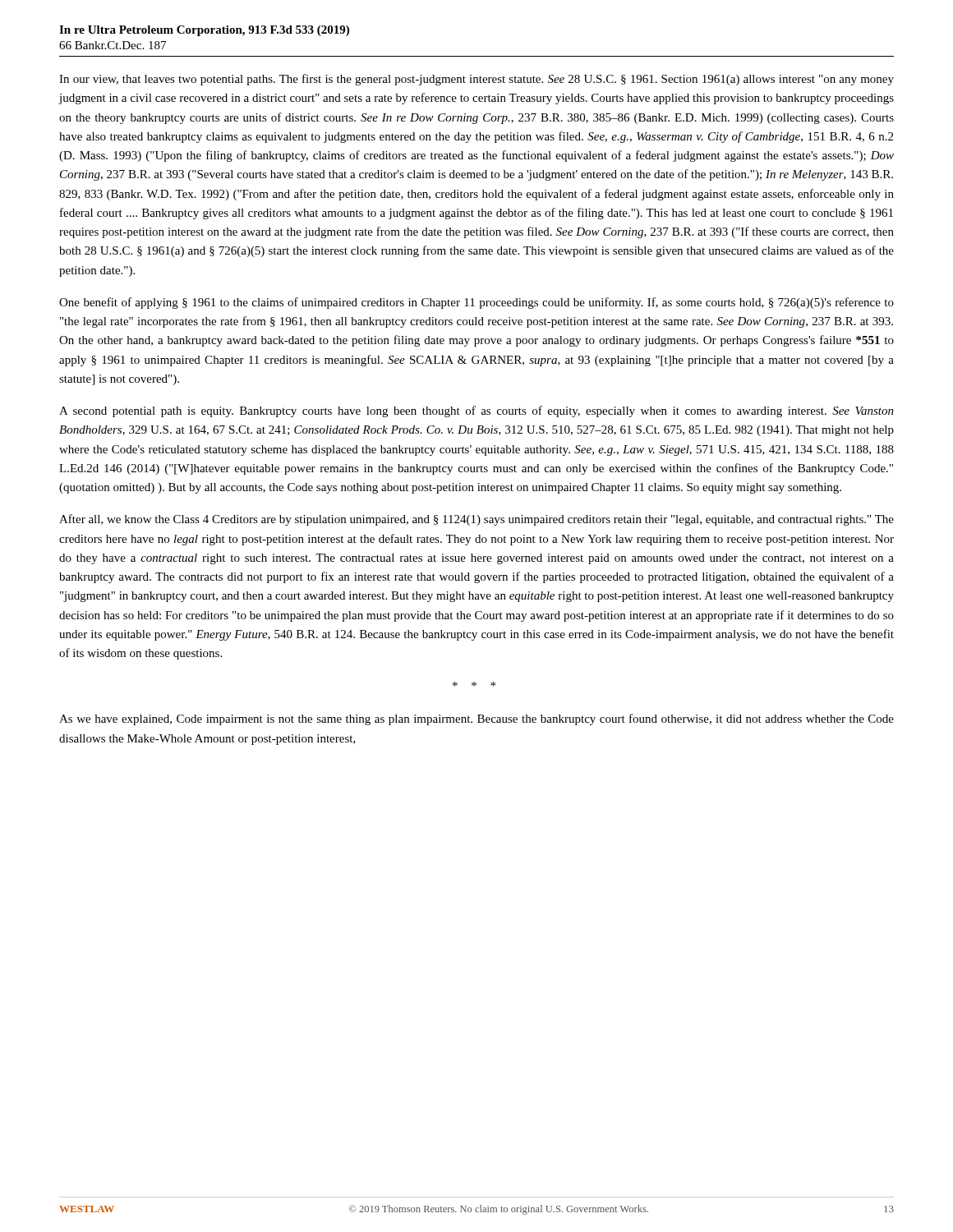Locate the text block containing "One benefit of applying § 1961"
Image resolution: width=953 pixels, height=1232 pixels.
[476, 340]
